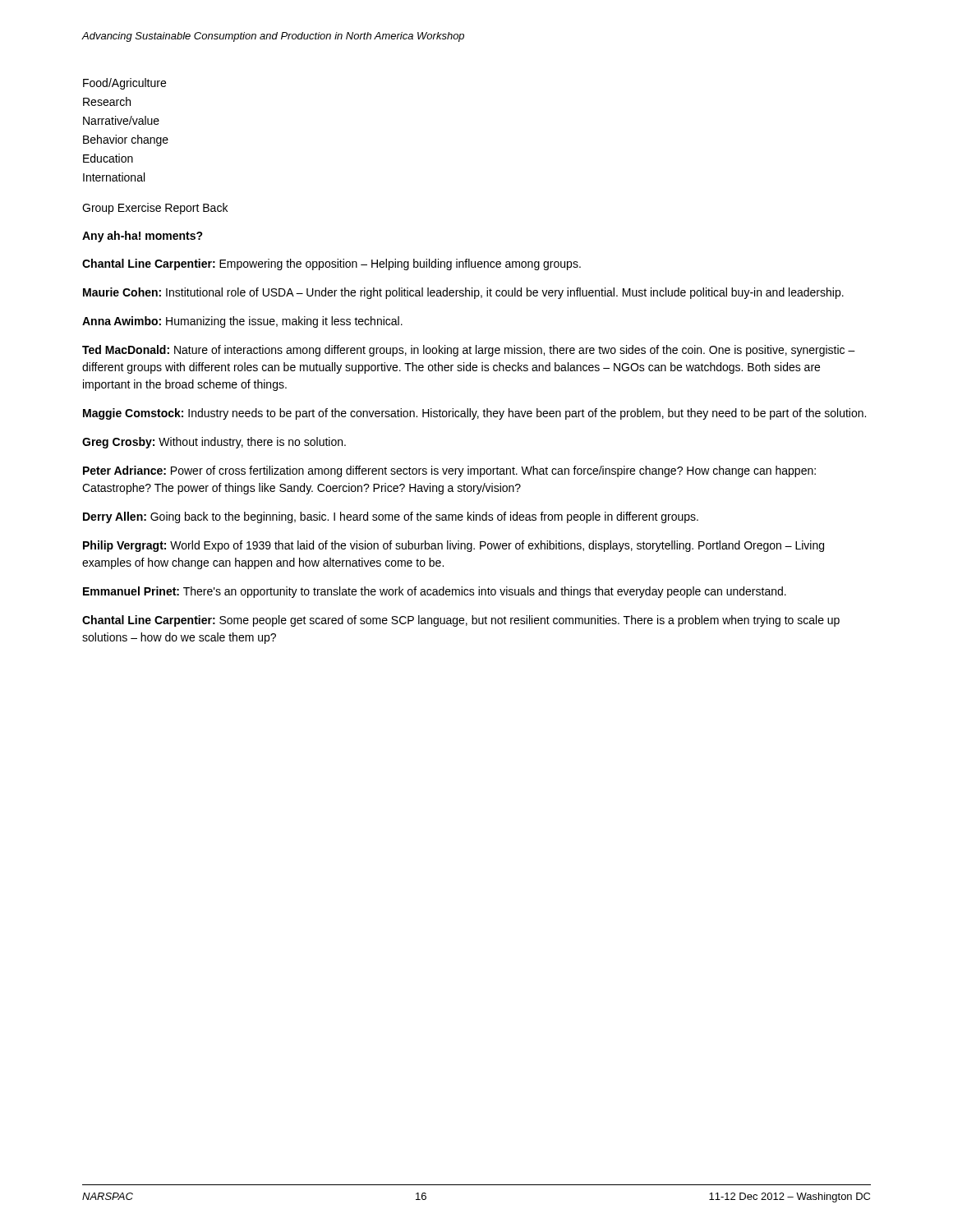953x1232 pixels.
Task: Find the block on this page that starts "Maurie Cohen: Institutional role"
Action: click(x=476, y=292)
